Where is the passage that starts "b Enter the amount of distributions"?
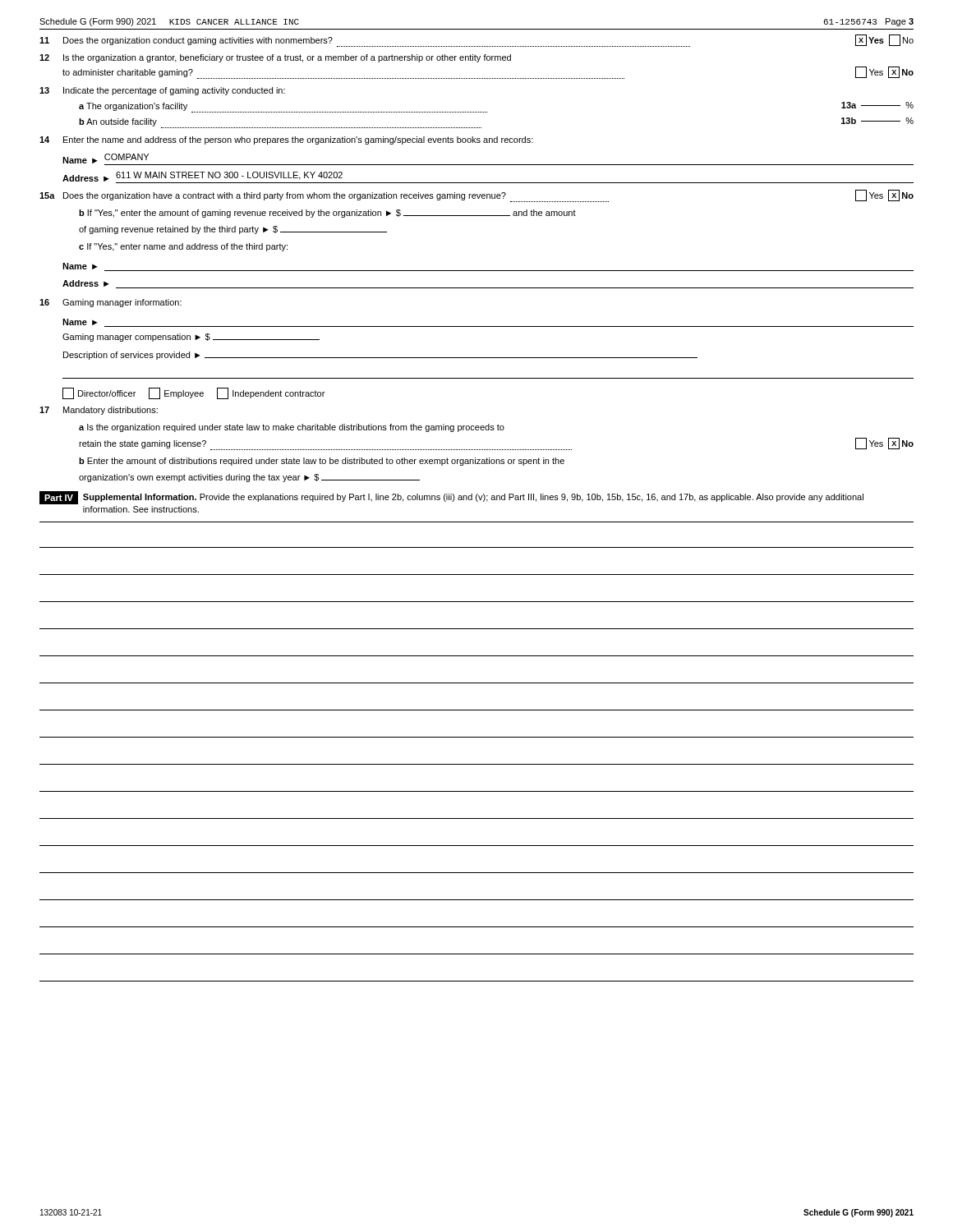953x1232 pixels. 476,461
